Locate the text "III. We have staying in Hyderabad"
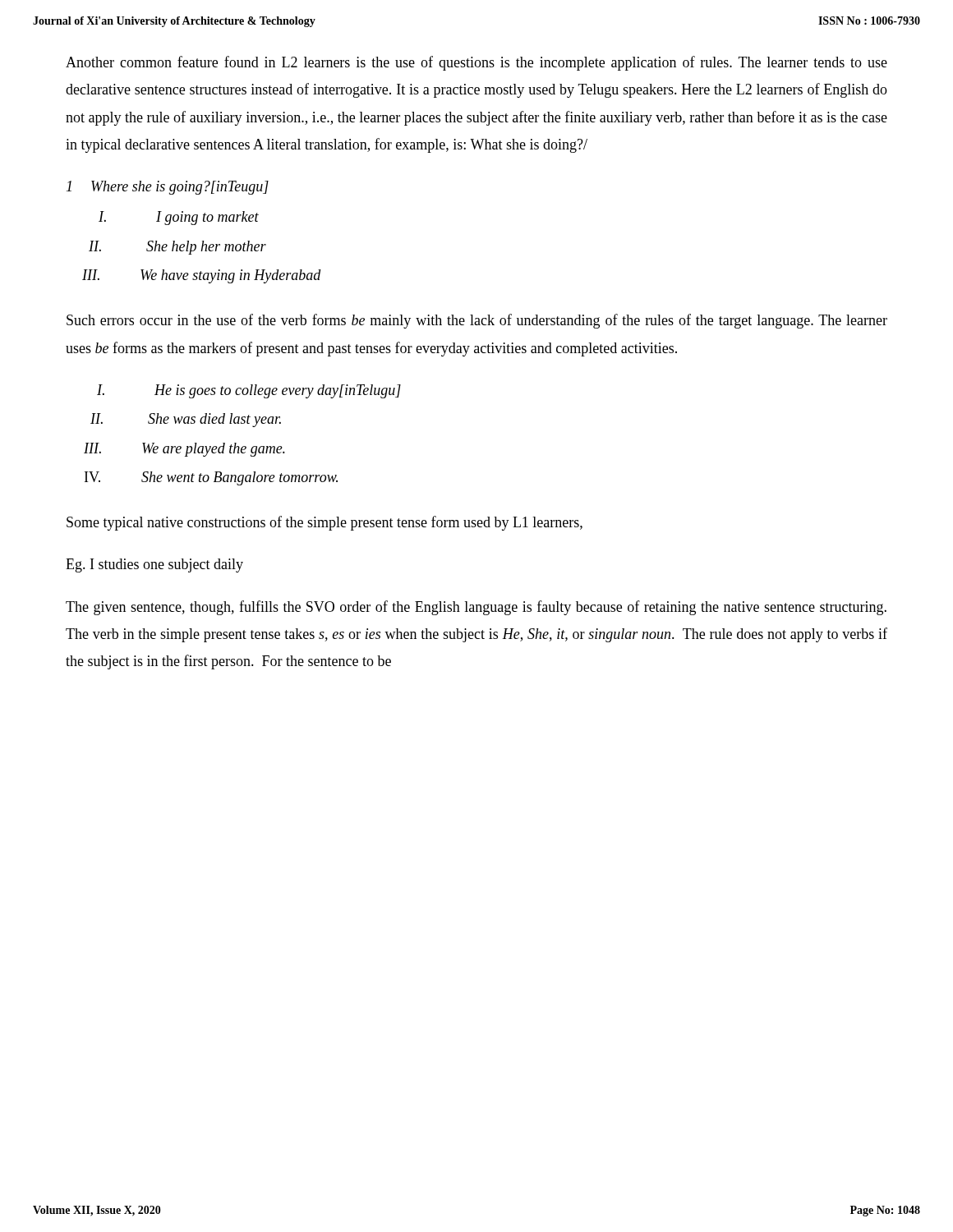This screenshot has height=1232, width=953. pos(202,276)
